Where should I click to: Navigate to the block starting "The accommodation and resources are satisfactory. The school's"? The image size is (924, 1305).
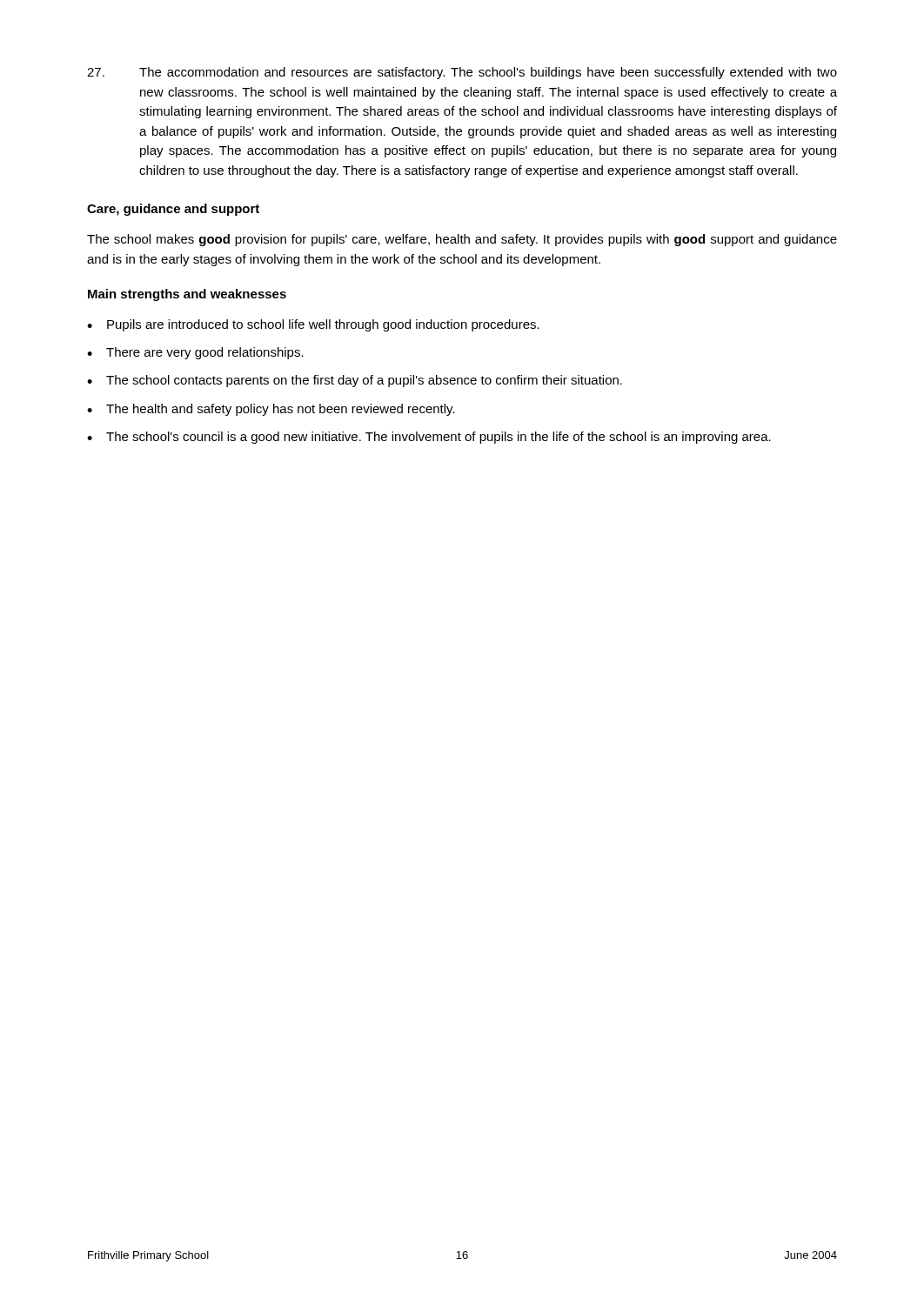pyautogui.click(x=462, y=121)
